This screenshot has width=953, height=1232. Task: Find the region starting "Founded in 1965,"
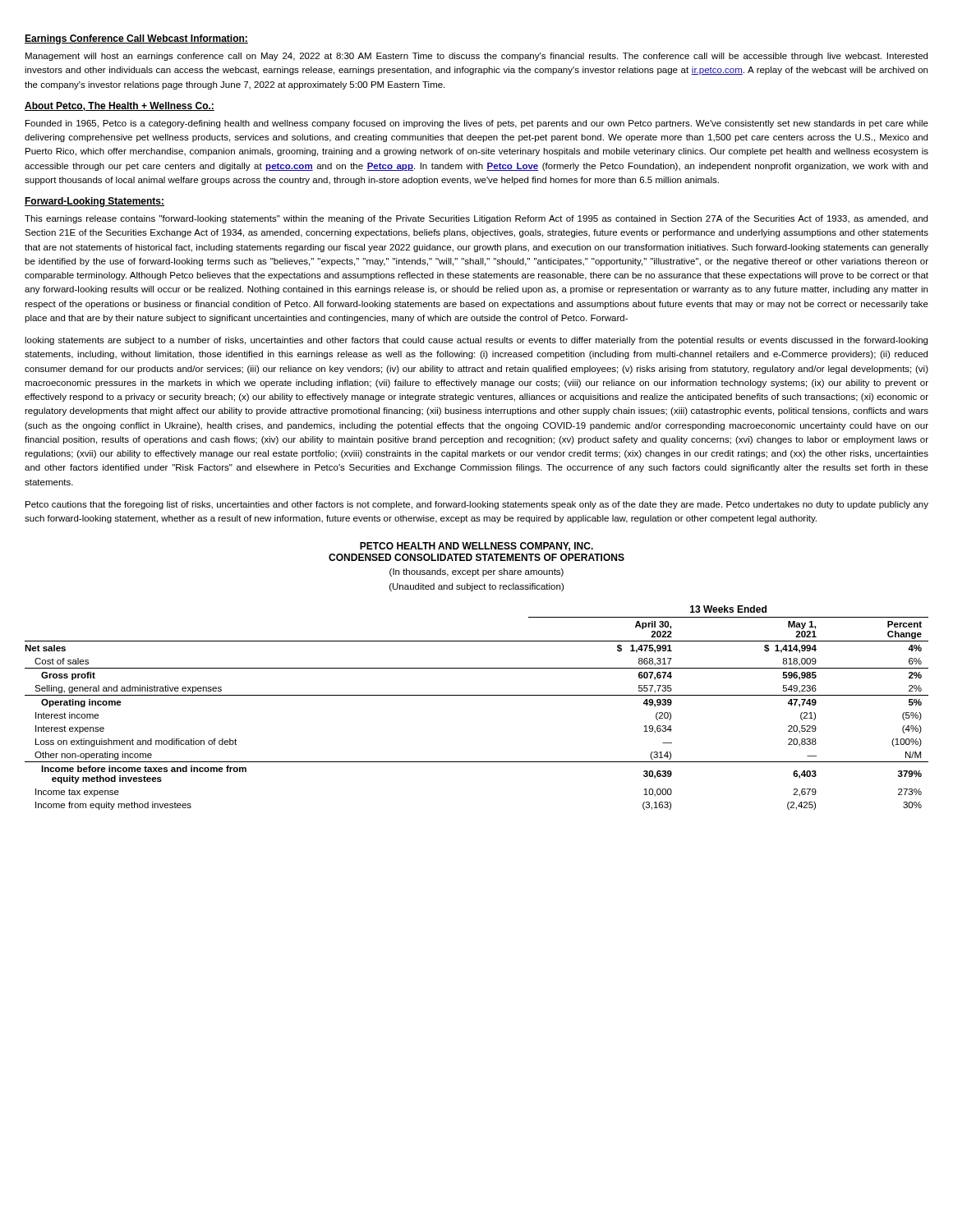coord(476,151)
